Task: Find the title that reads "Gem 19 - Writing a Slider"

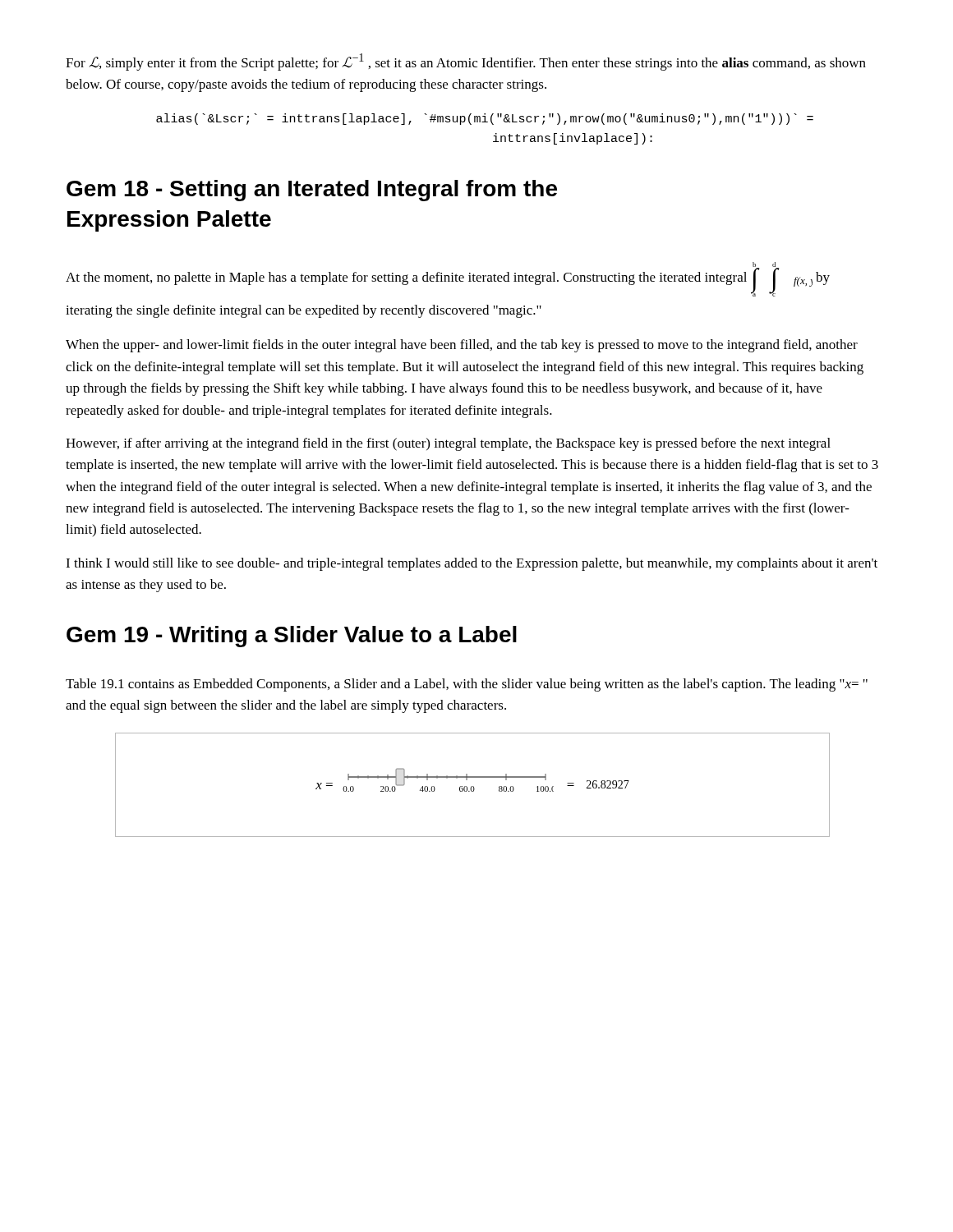Action: (292, 635)
